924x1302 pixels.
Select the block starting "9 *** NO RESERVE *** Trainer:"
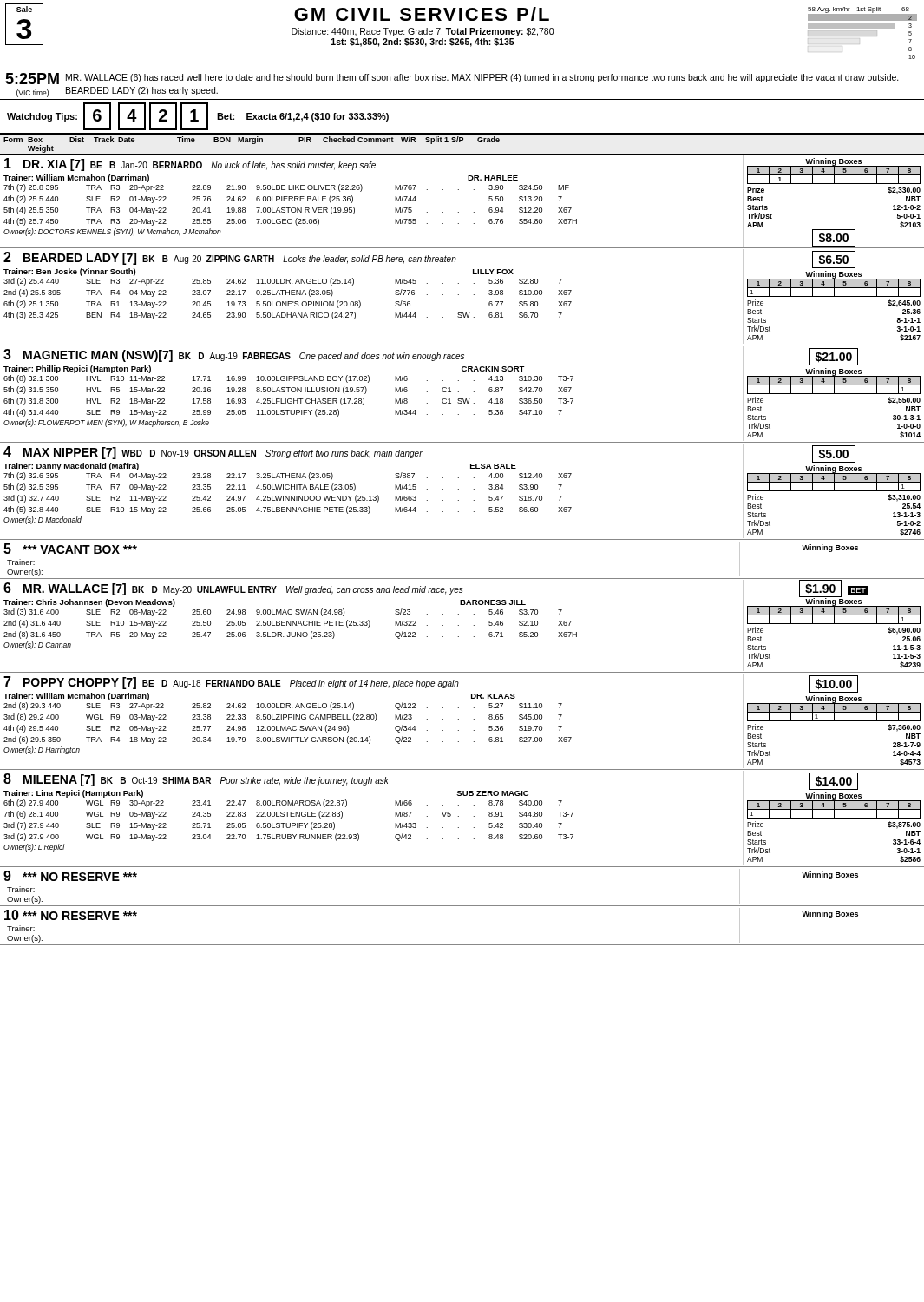pos(70,876)
